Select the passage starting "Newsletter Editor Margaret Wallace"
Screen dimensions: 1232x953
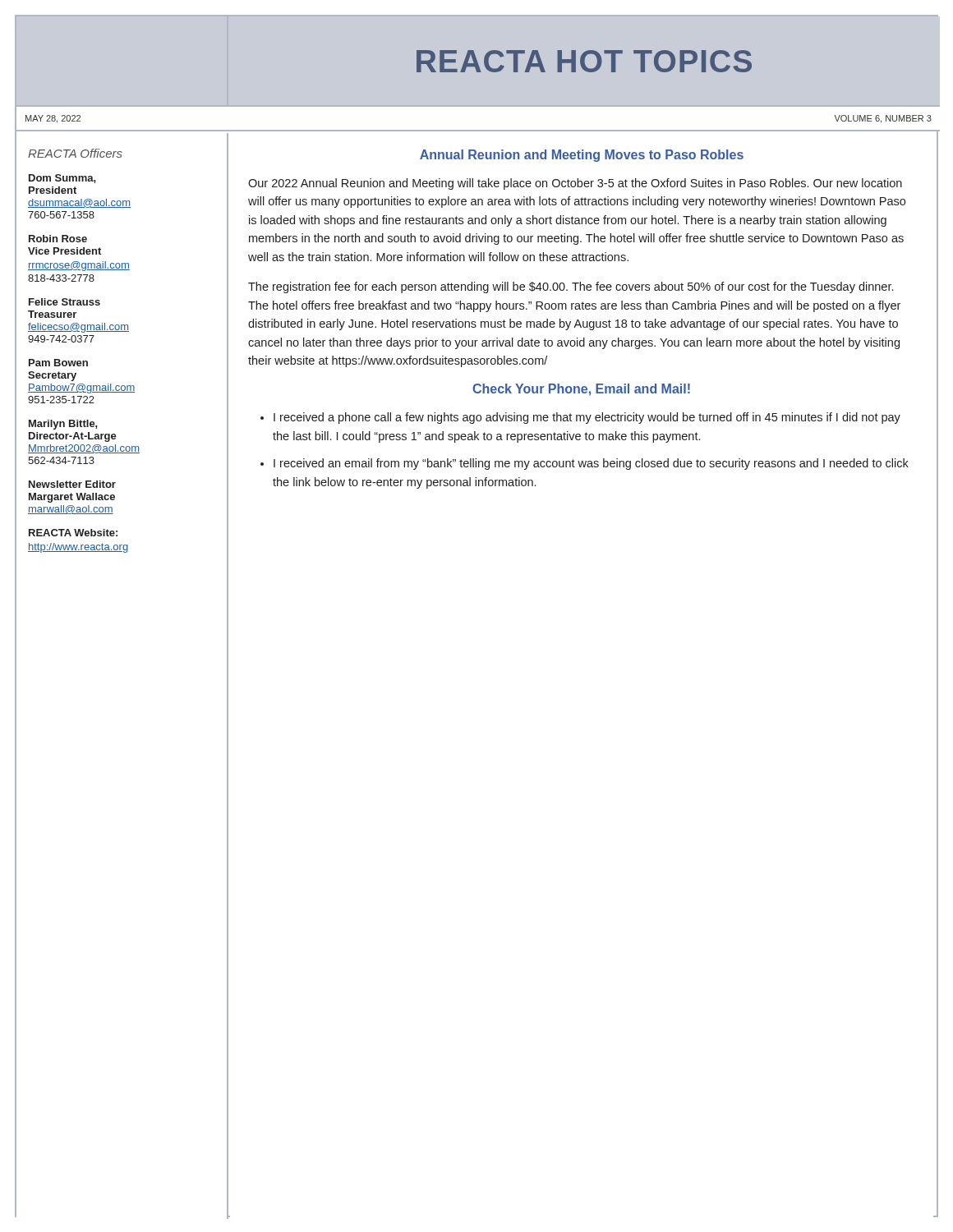pos(122,496)
